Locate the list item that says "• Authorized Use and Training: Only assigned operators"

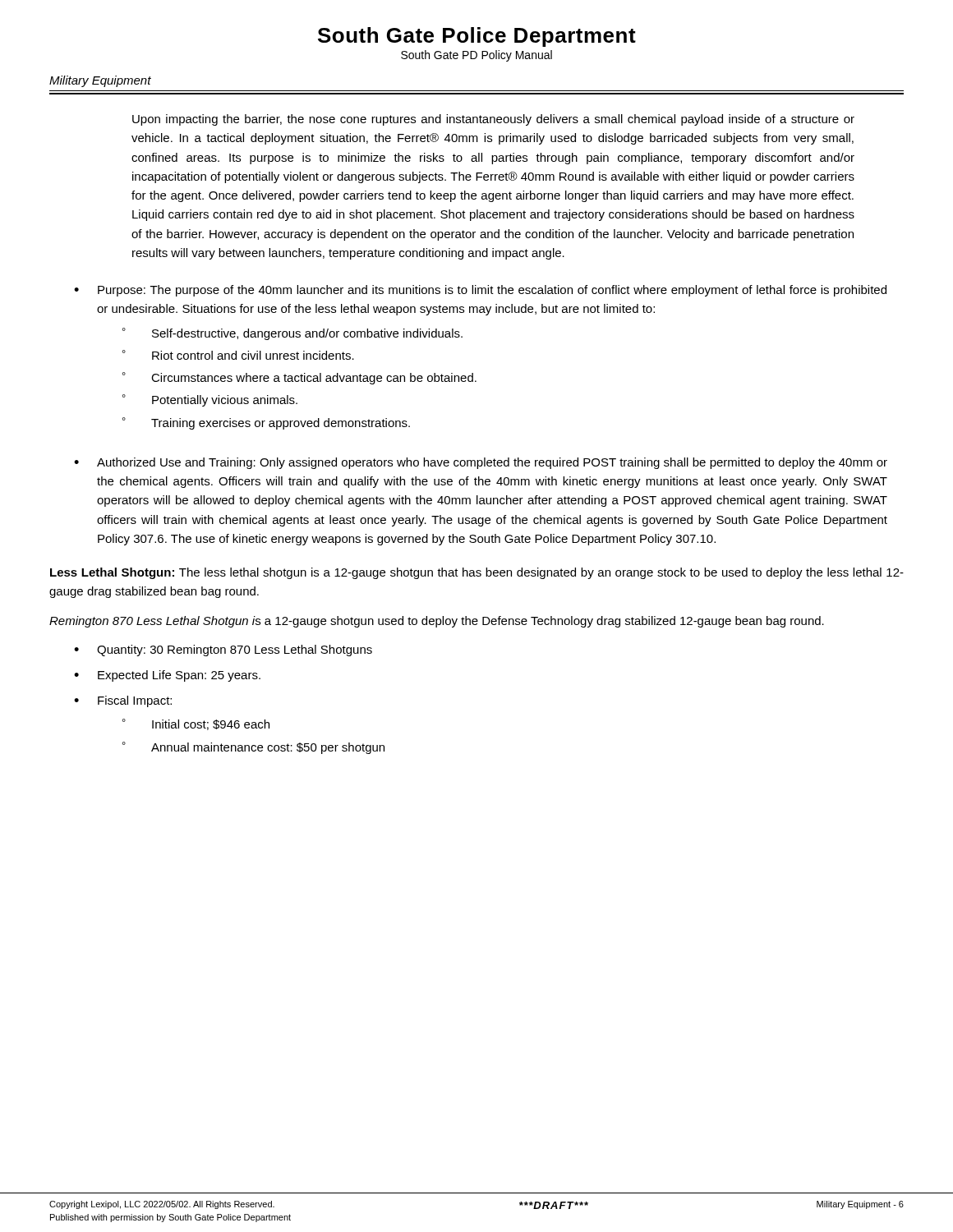tap(481, 500)
